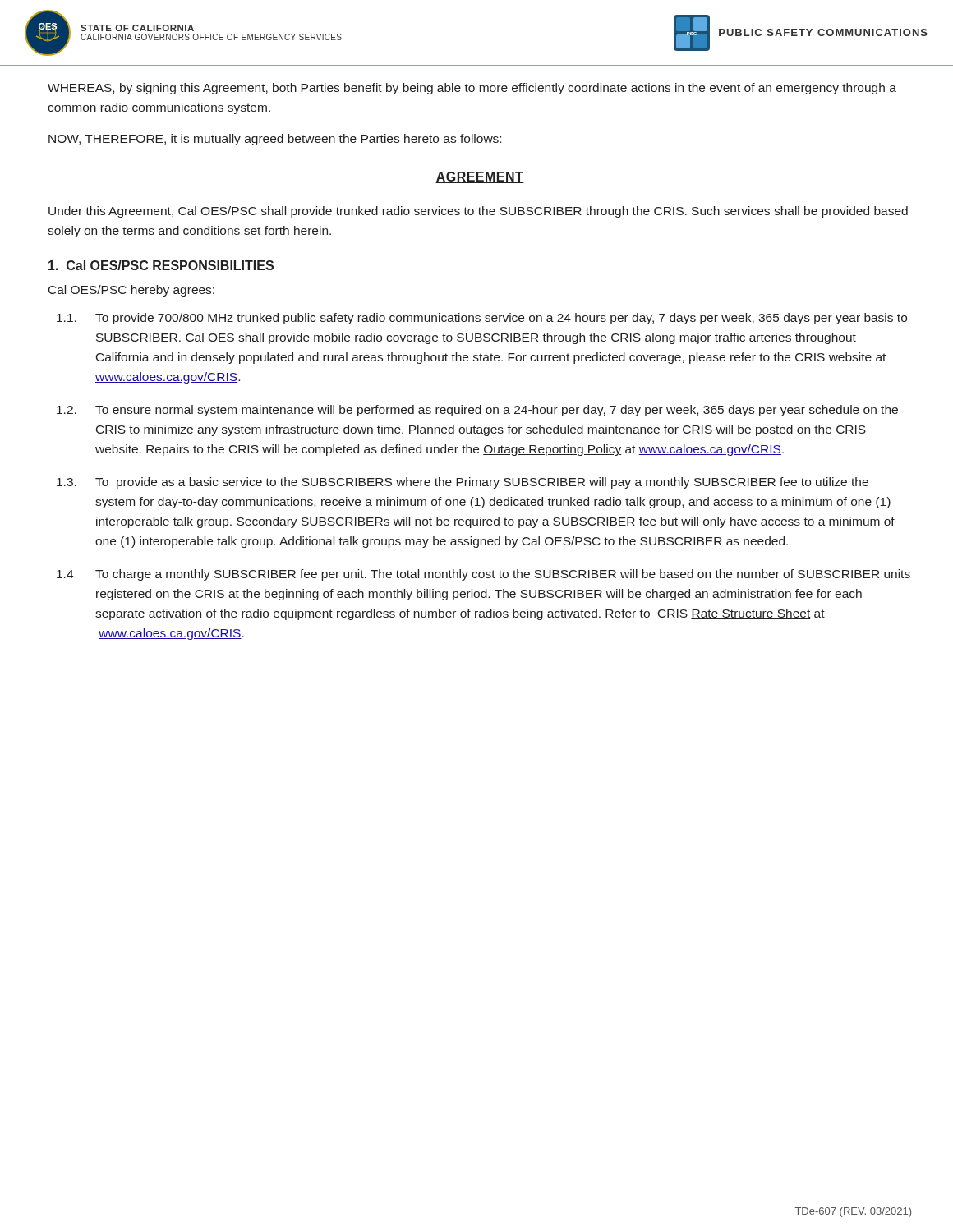Point to the element starting "Under this Agreement, Cal"
953x1232 pixels.
click(478, 221)
